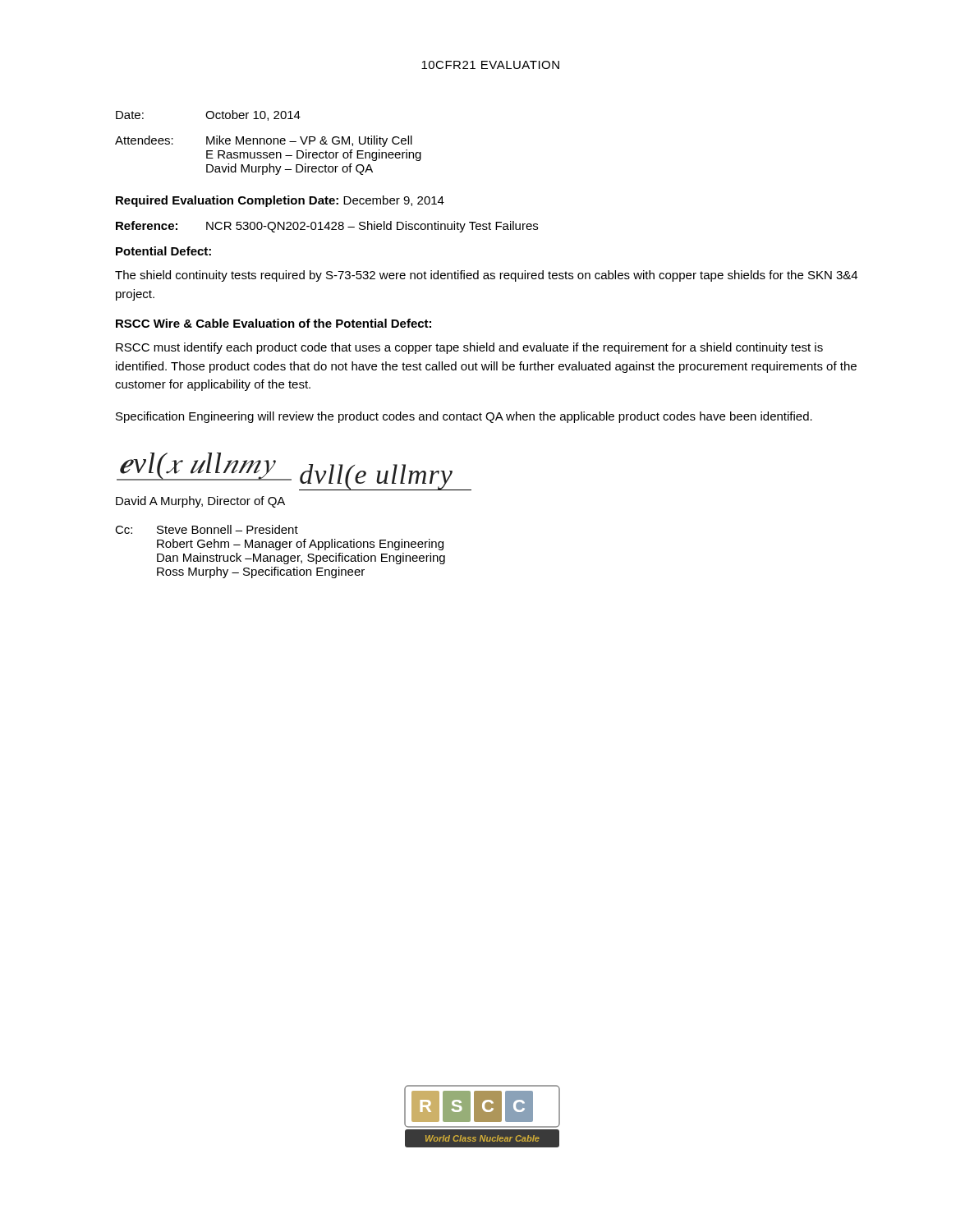Select the text block starting "Required Evaluation Completion Date: December 9,"
The width and height of the screenshot is (965, 1232).
click(x=280, y=200)
